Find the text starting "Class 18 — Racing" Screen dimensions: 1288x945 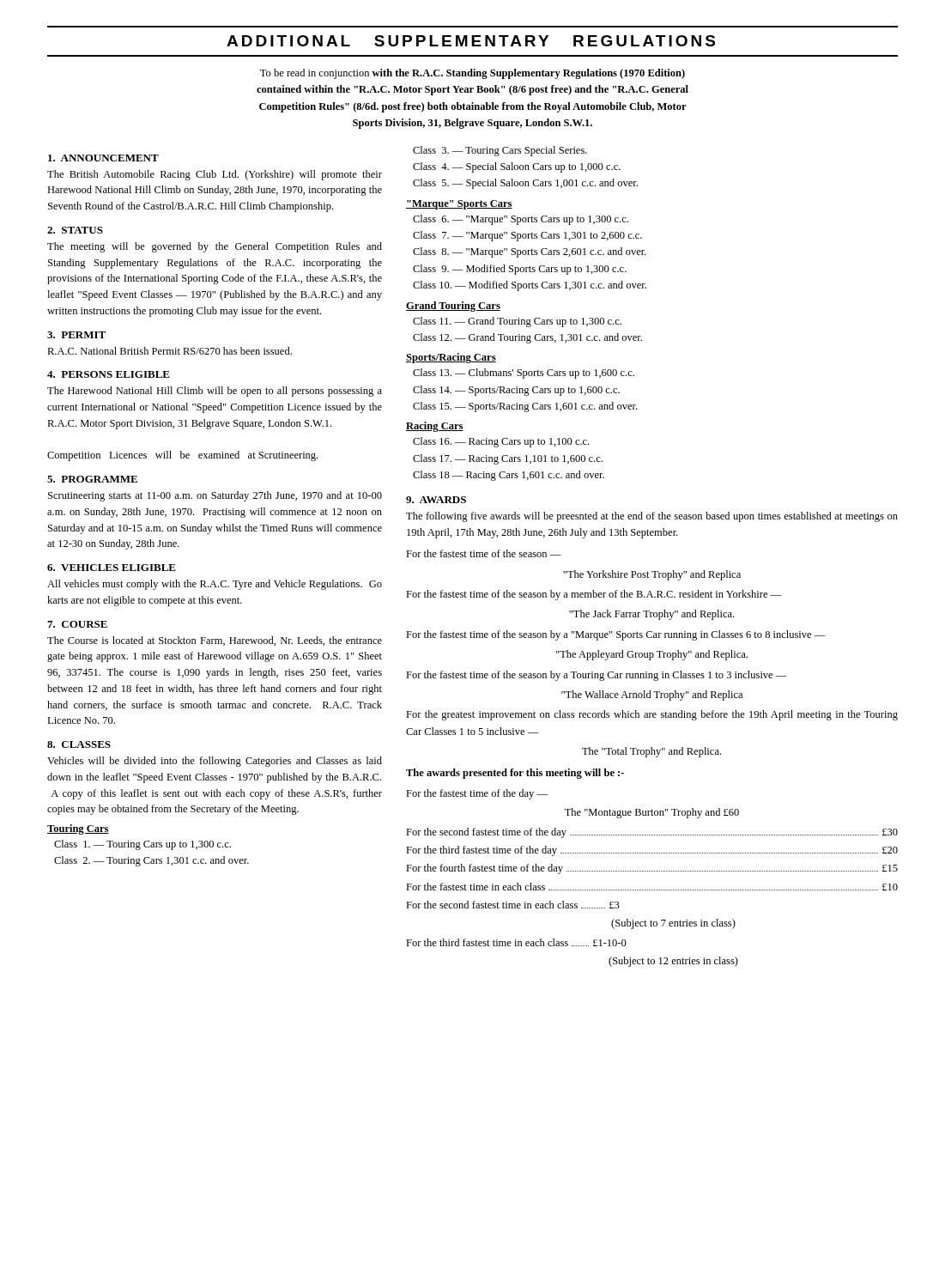(509, 475)
